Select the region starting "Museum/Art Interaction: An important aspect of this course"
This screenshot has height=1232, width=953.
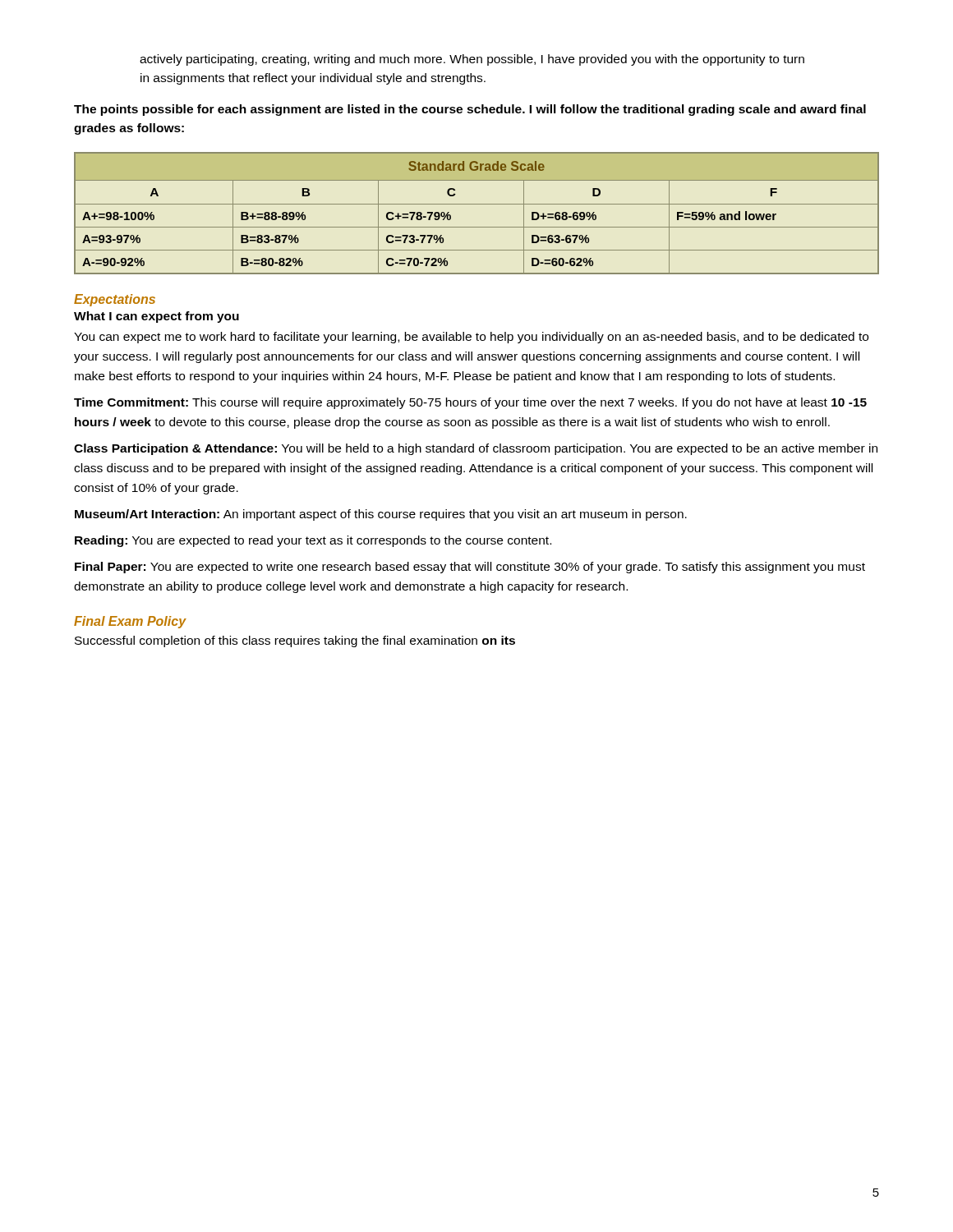pos(381,514)
